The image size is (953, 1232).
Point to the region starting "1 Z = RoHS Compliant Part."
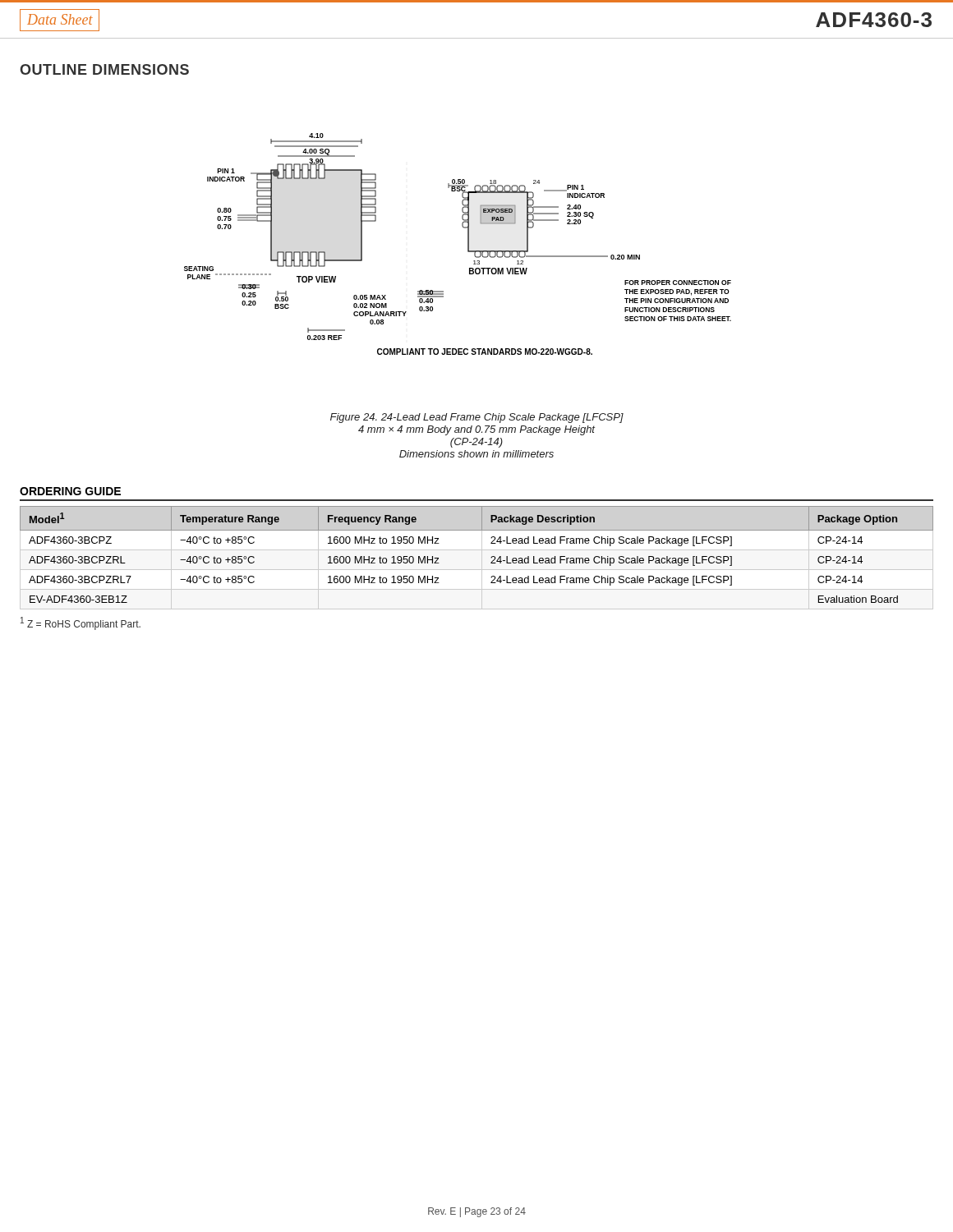coord(80,623)
